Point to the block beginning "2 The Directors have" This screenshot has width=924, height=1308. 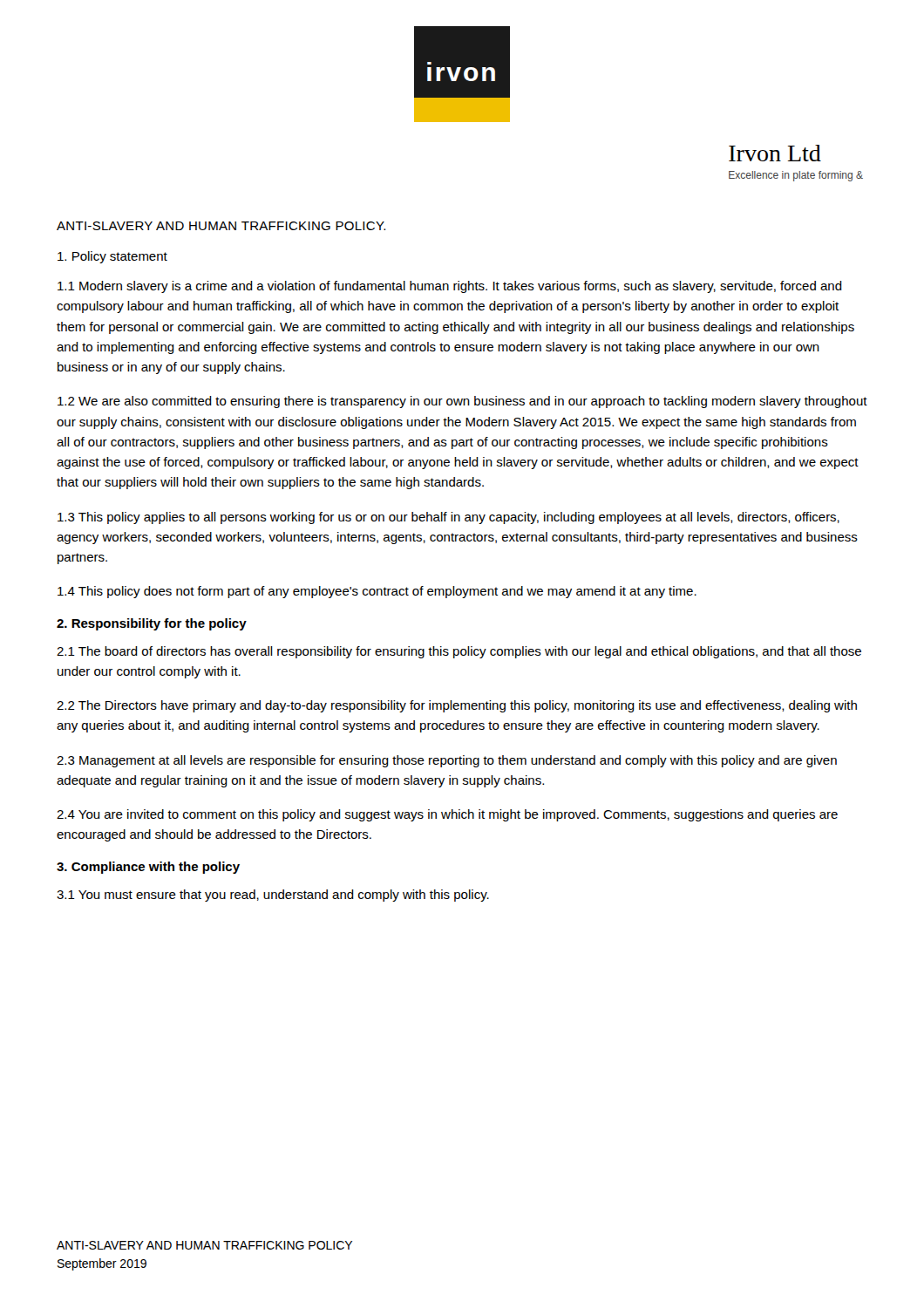457,715
